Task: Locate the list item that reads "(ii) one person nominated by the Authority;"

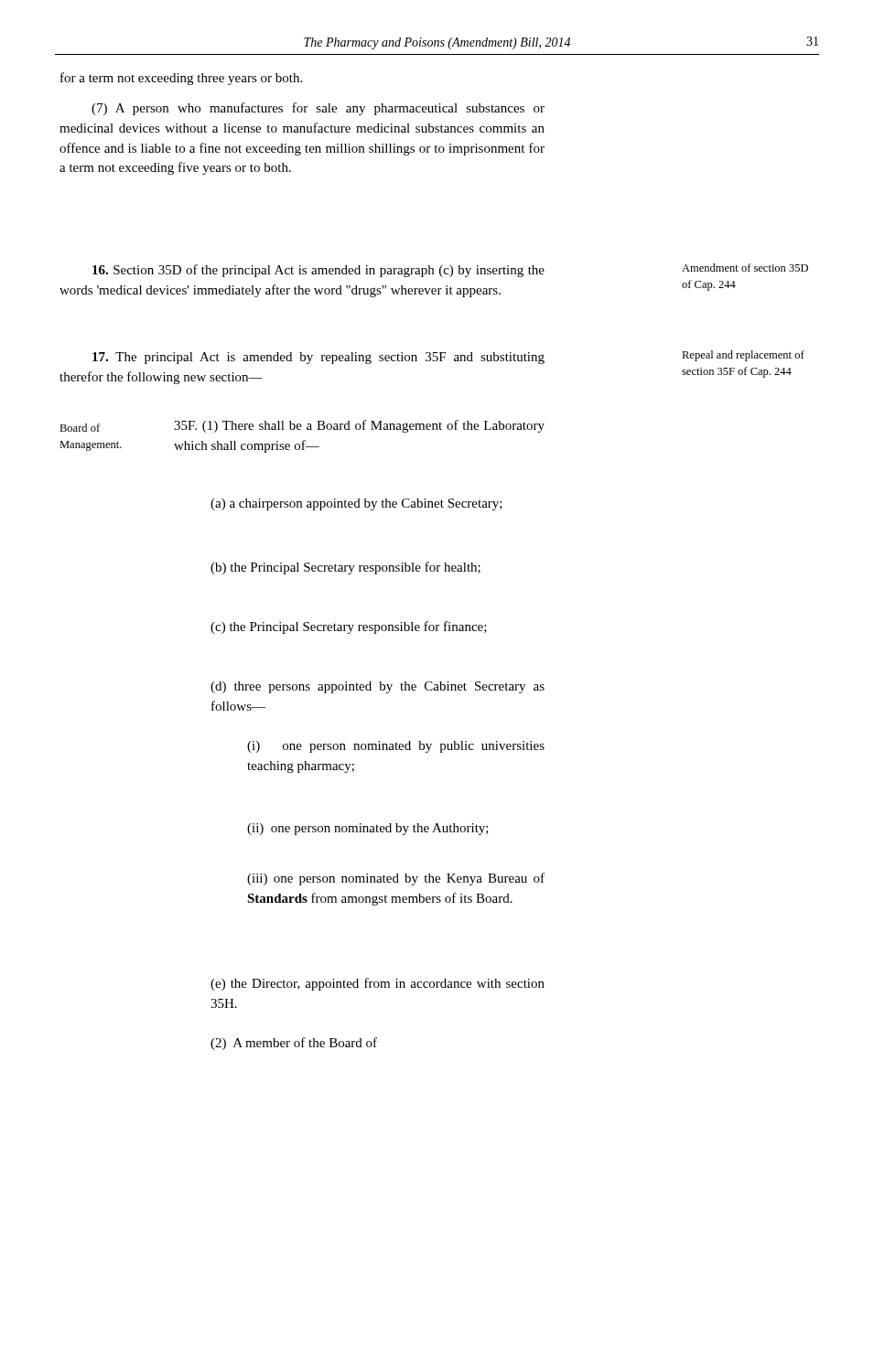Action: (x=368, y=828)
